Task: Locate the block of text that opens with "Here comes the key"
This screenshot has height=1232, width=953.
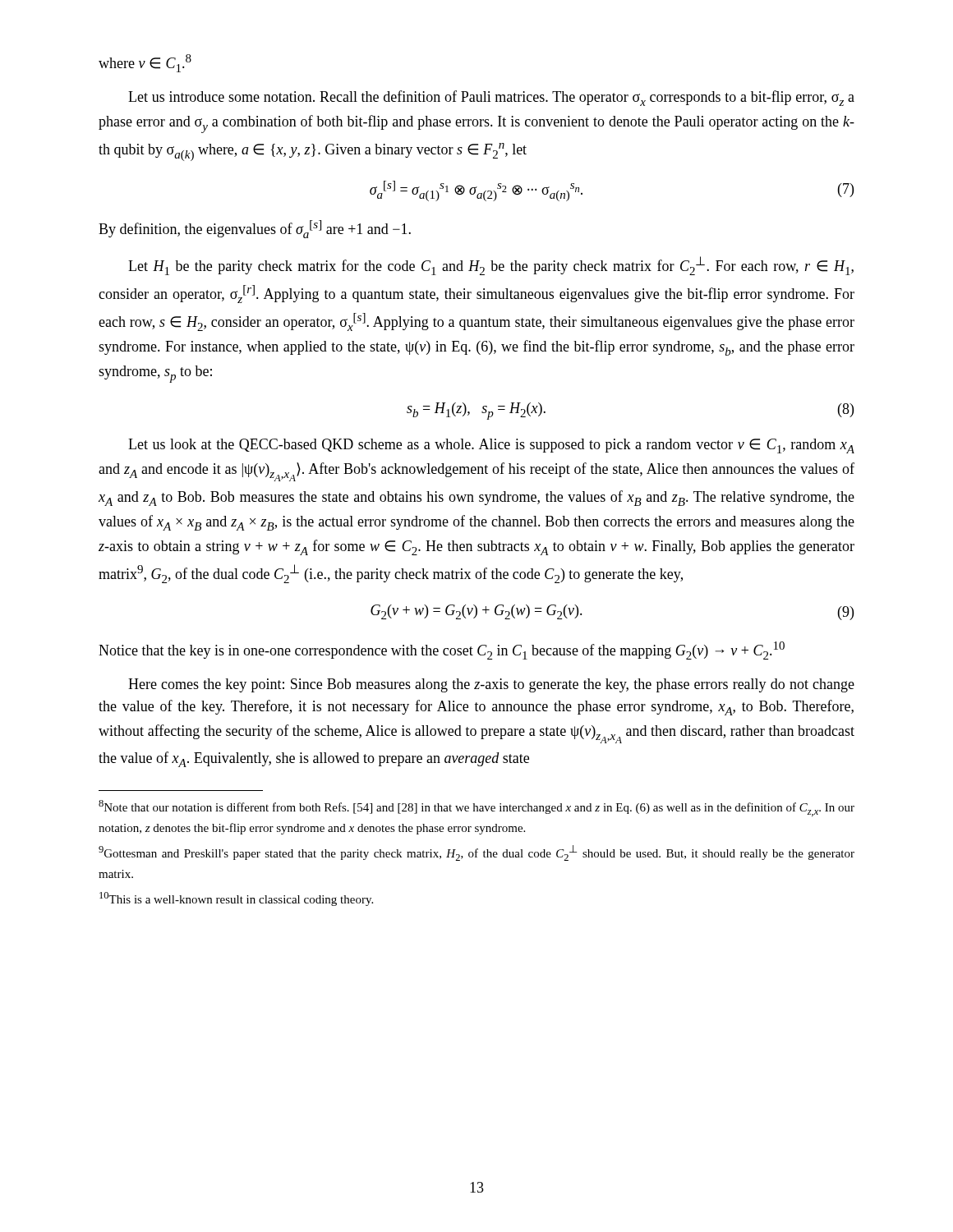Action: 476,723
